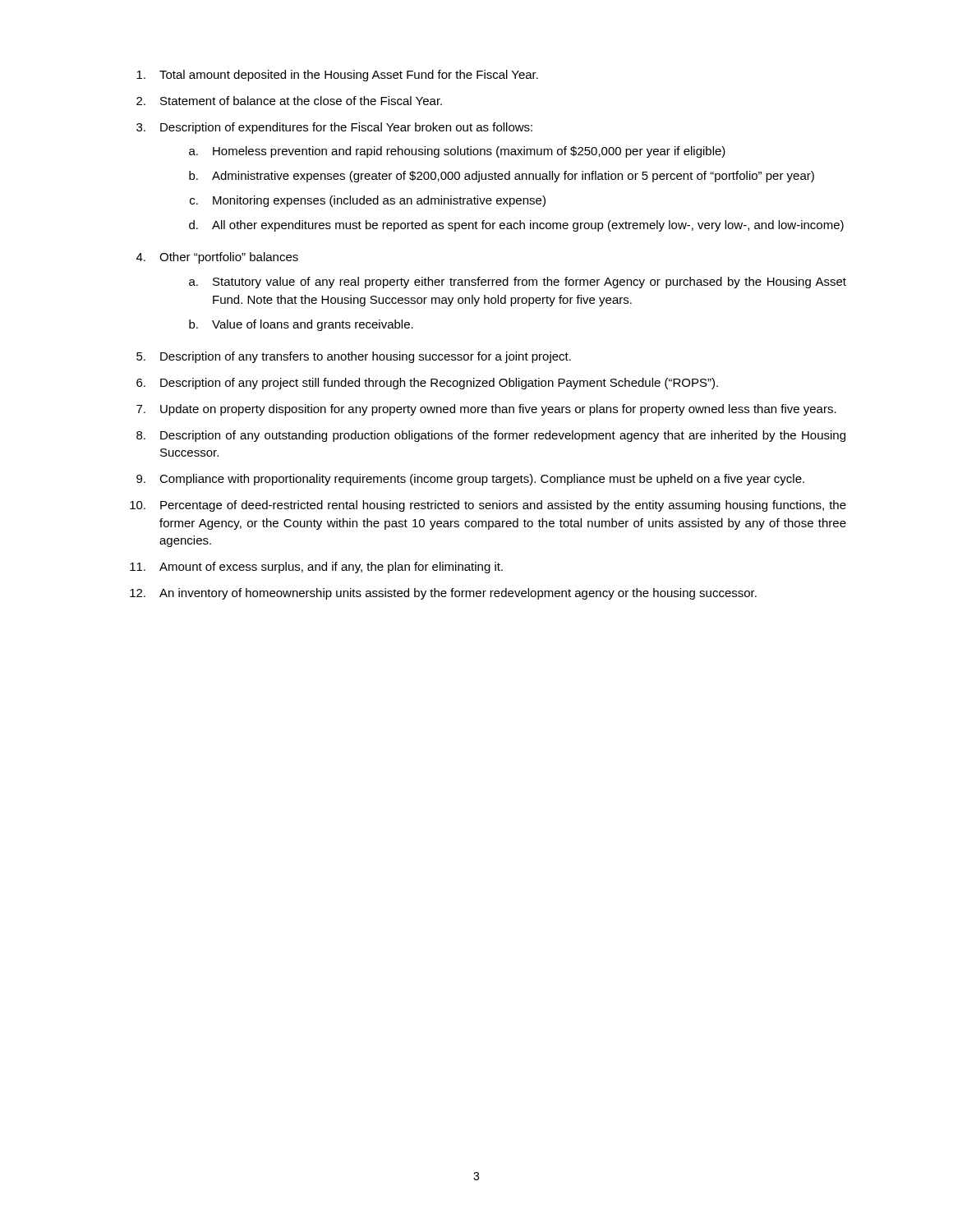Point to the block beginning "b. Administrative expenses (greater of $200,000 adjusted annually"
This screenshot has height=1232, width=953.
(503, 176)
